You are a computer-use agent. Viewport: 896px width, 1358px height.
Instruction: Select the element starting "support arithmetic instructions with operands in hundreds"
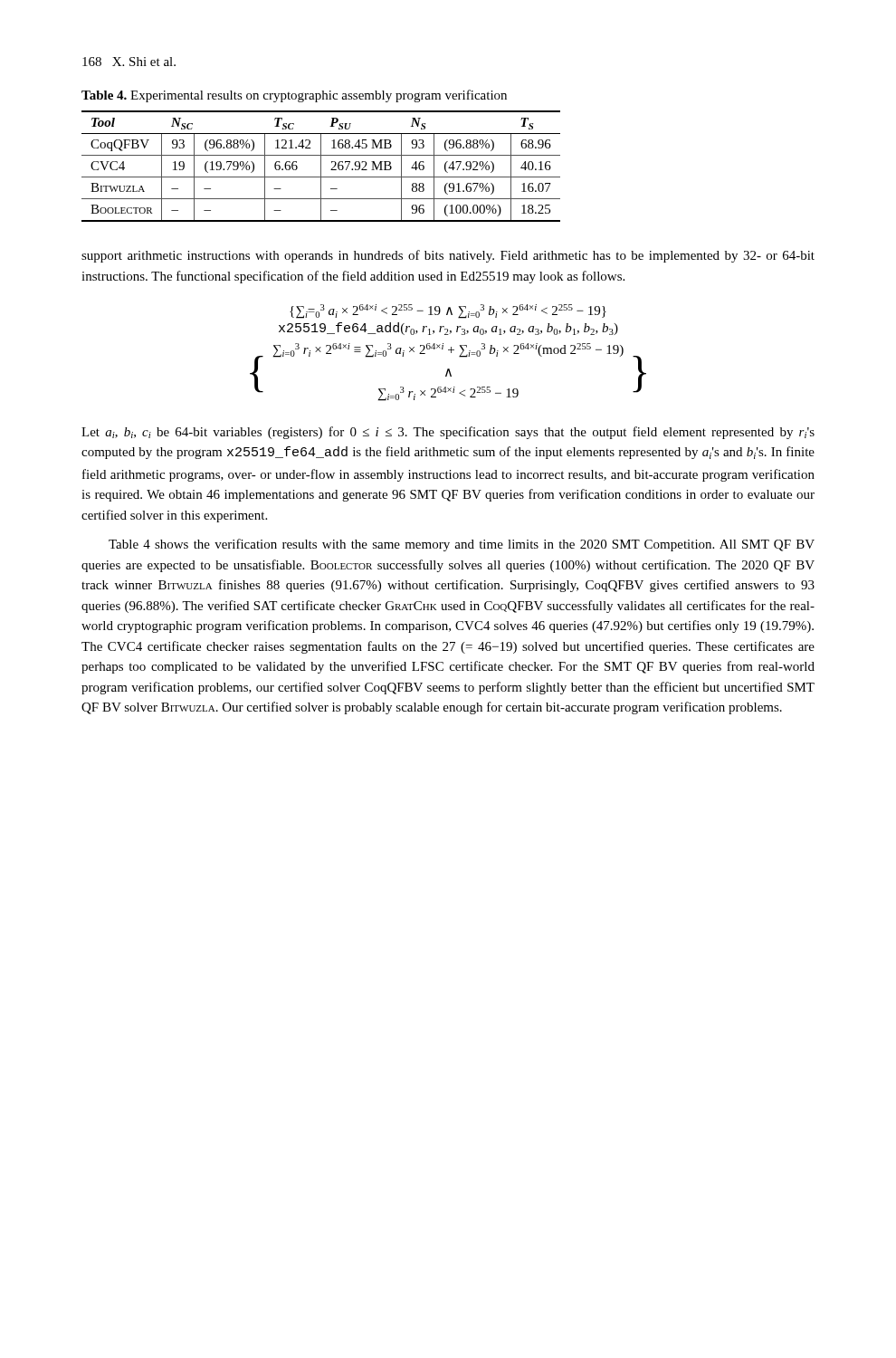[x=448, y=265]
